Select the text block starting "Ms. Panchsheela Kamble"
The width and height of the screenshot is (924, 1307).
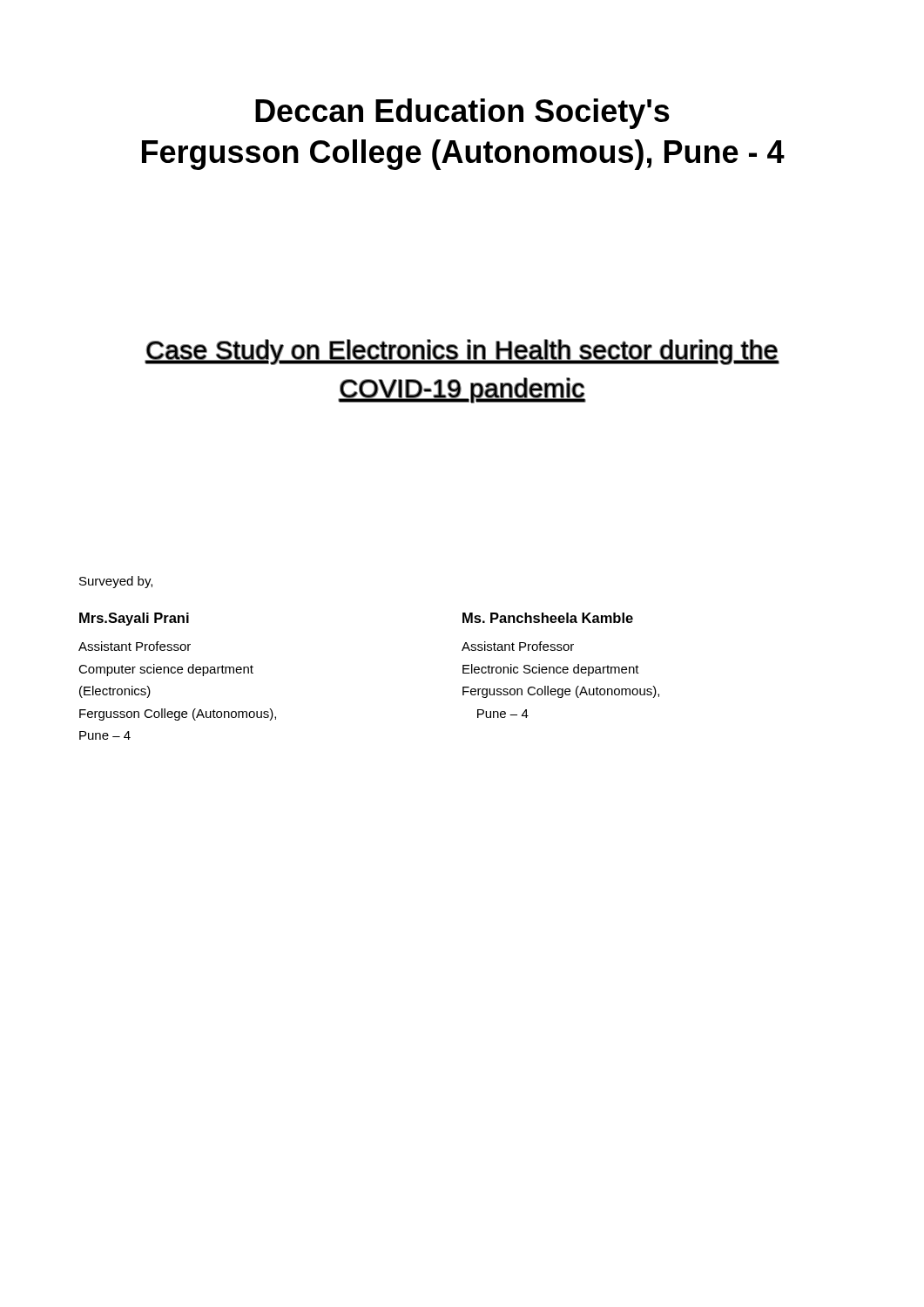coord(548,618)
